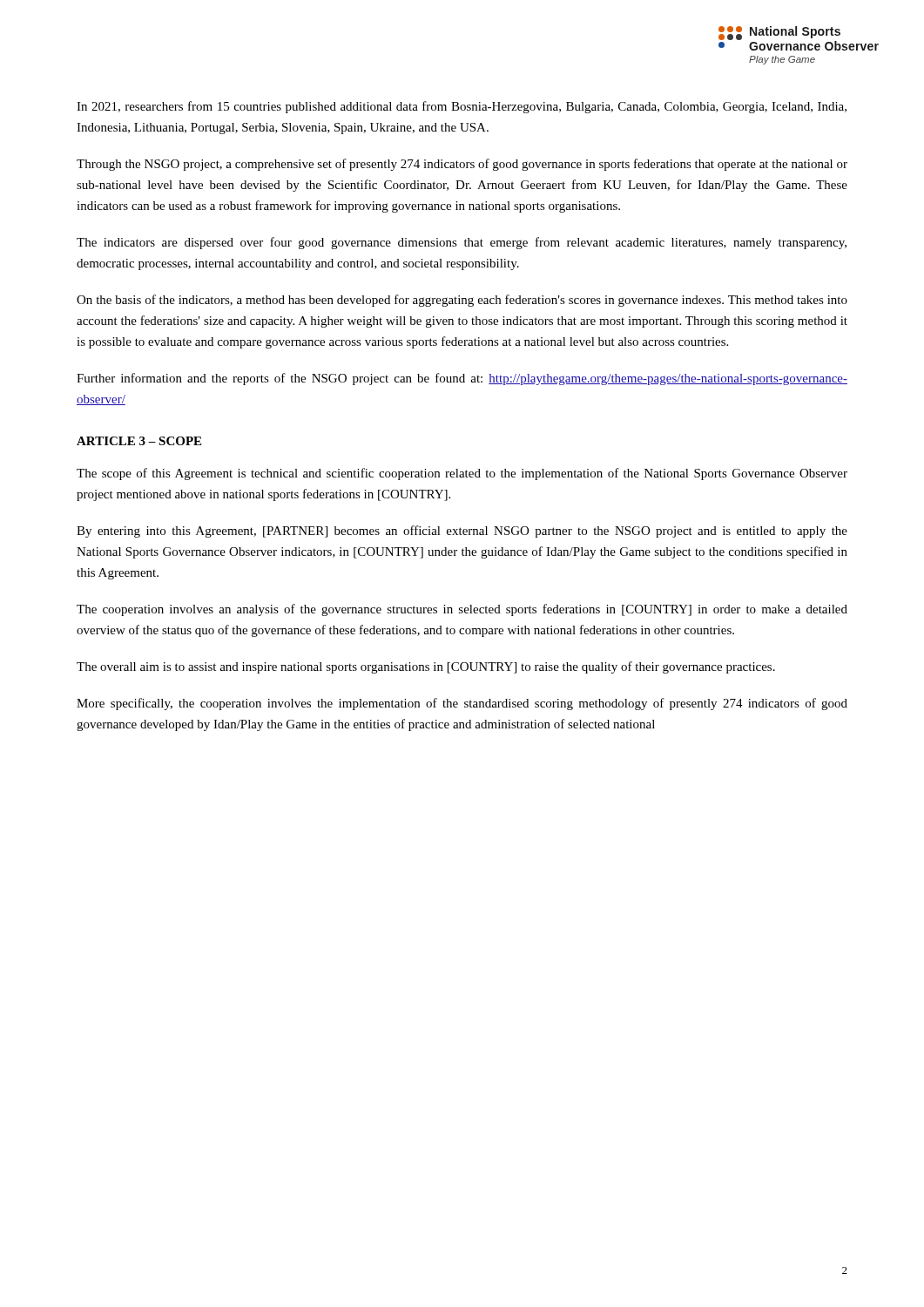Viewport: 924px width, 1307px height.
Task: Point to the block beginning "The overall aim is to assist and"
Action: coord(462,667)
